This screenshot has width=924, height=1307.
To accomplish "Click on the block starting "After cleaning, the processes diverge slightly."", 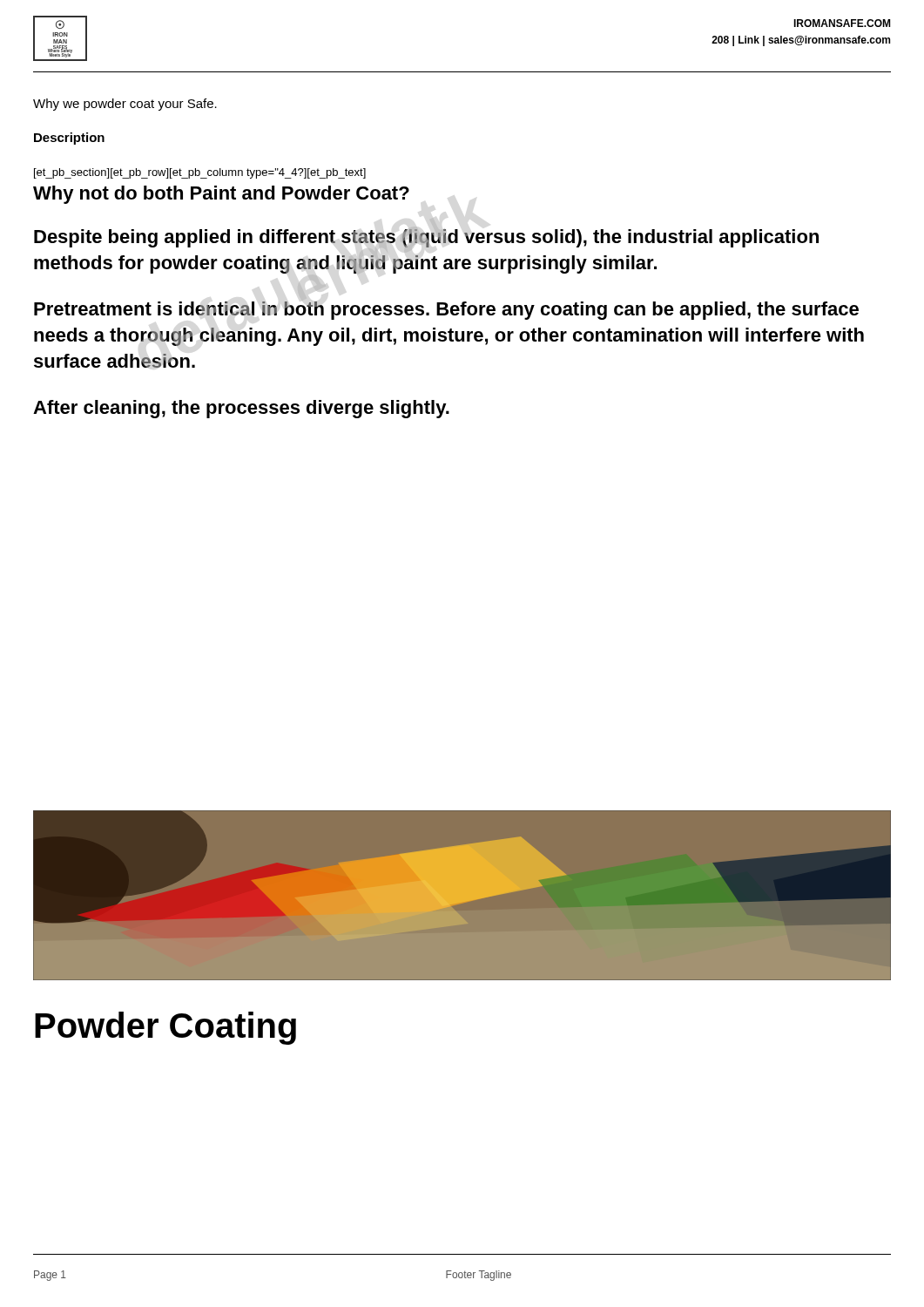I will coord(242,408).
